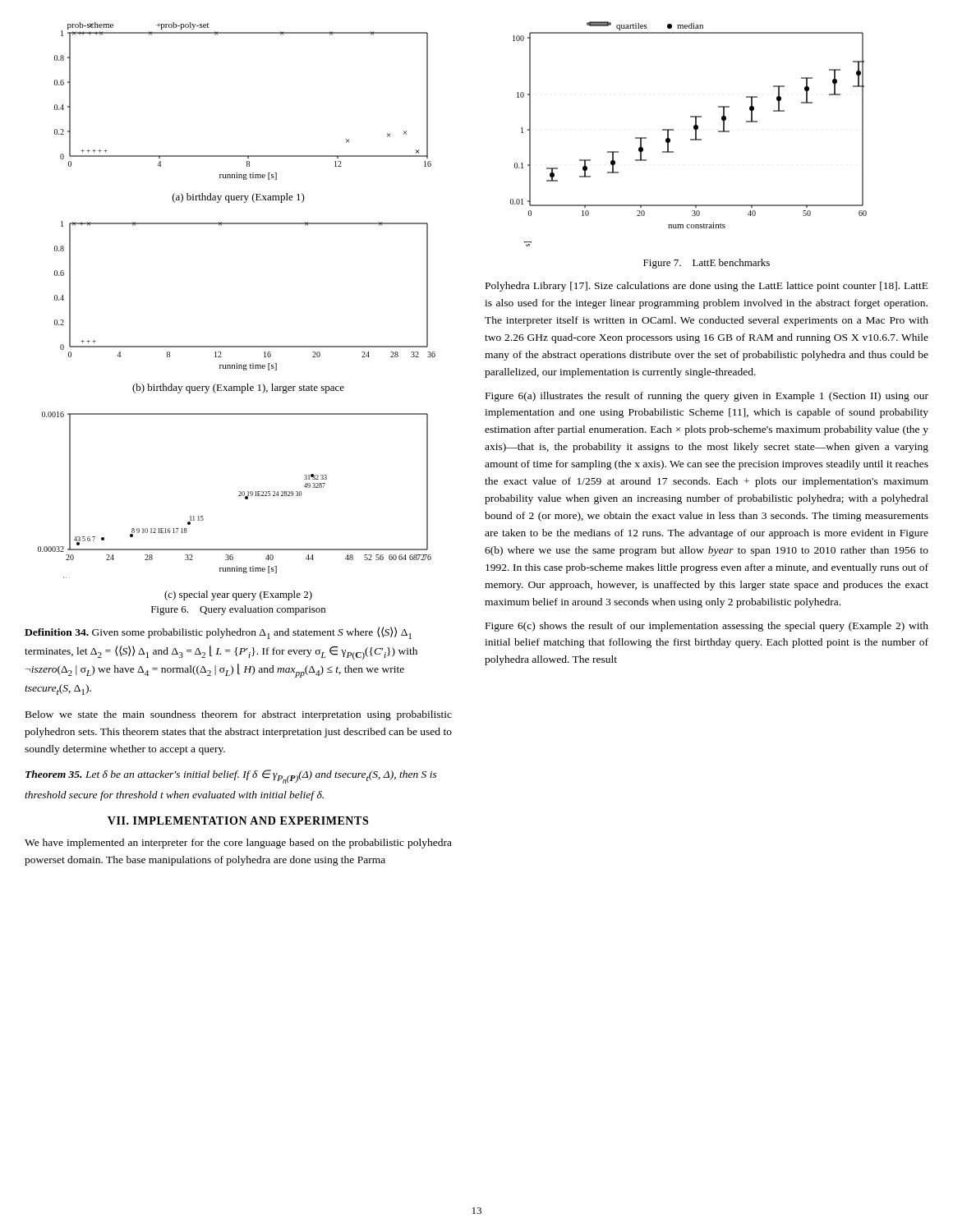This screenshot has height=1232, width=953.
Task: Find "(b) birthday query (Example 1), larger state space" on this page
Action: [238, 387]
